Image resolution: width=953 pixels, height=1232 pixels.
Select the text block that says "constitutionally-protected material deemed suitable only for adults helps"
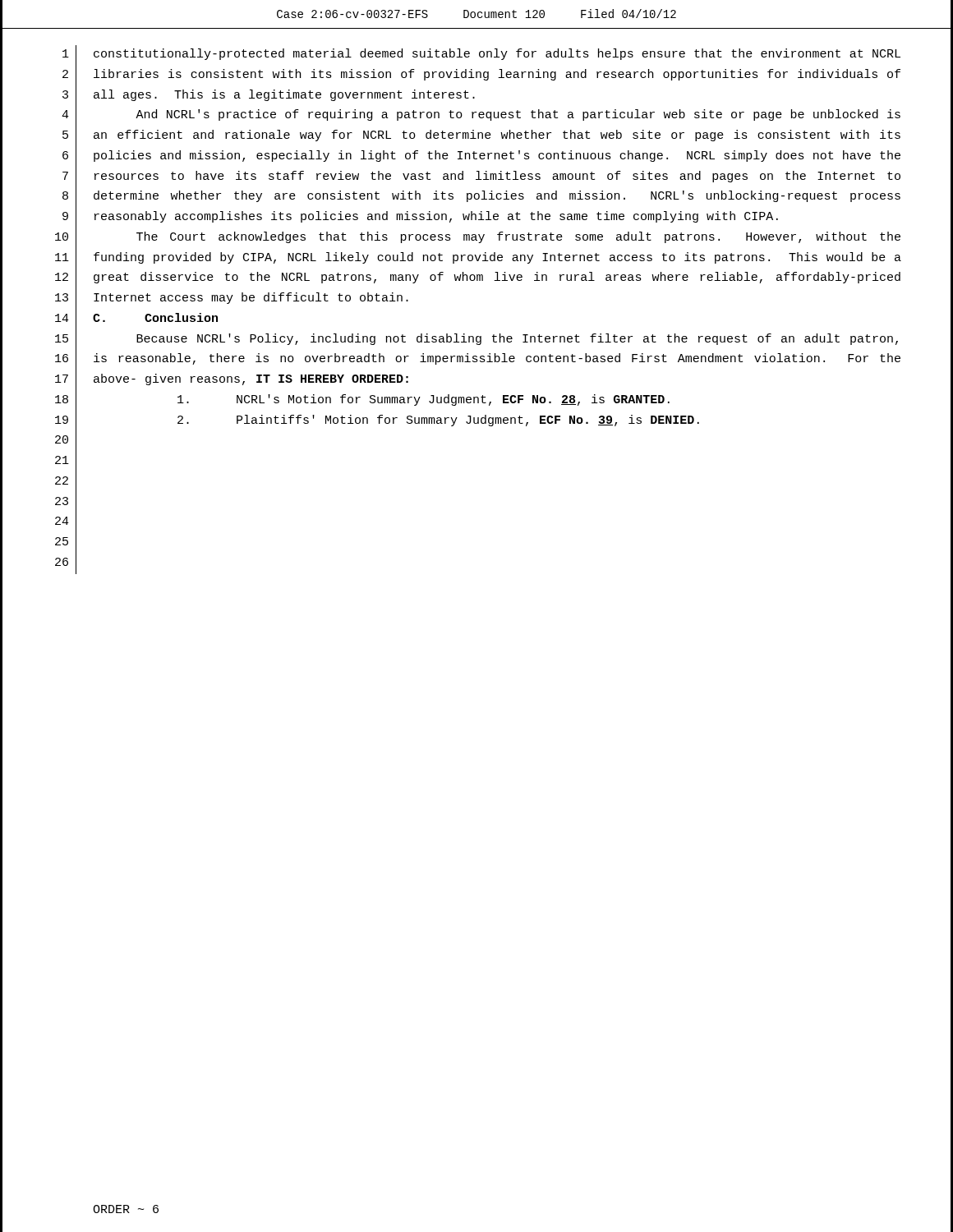point(497,75)
